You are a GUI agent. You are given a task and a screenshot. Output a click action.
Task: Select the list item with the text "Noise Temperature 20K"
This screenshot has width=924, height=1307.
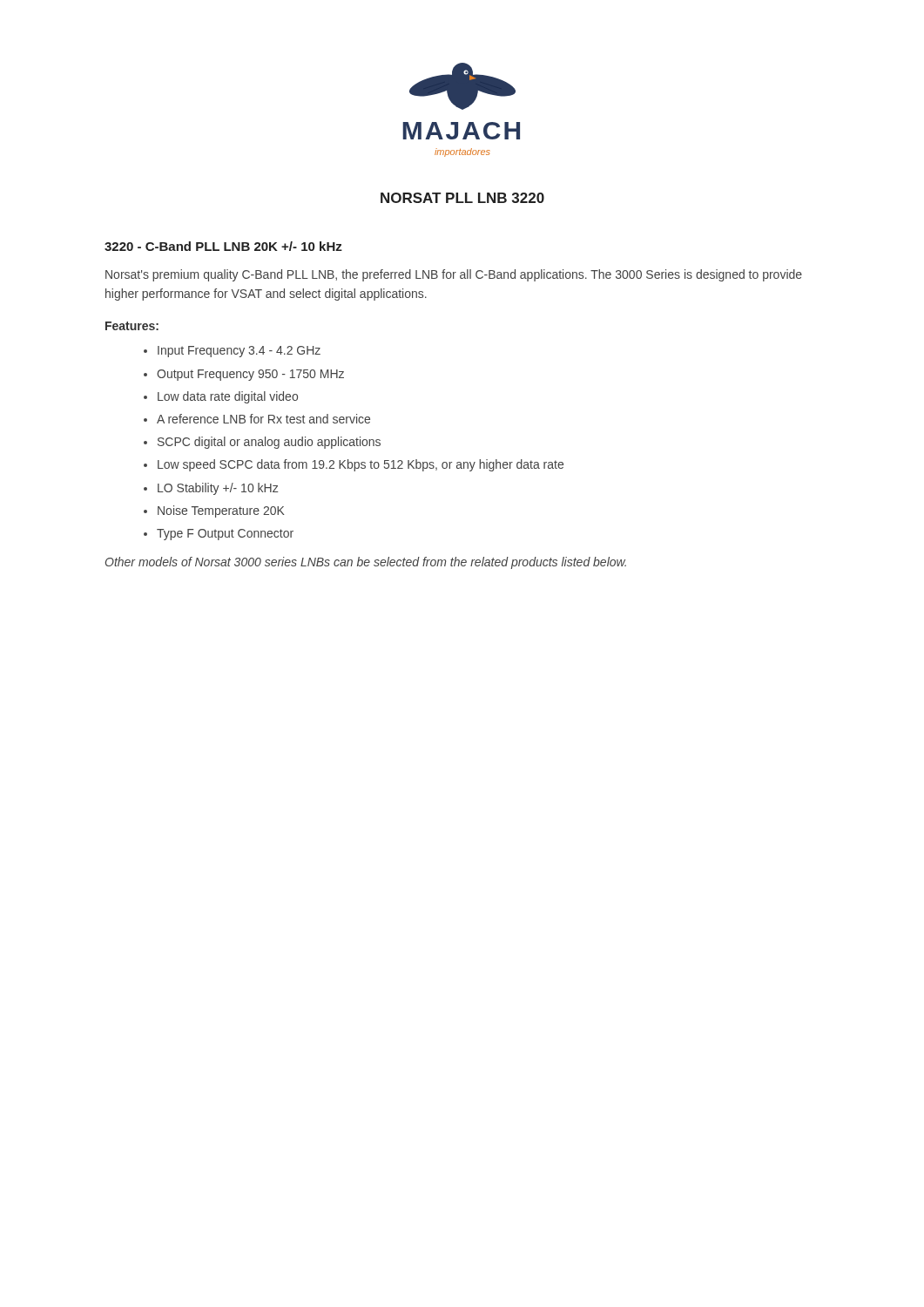221,510
